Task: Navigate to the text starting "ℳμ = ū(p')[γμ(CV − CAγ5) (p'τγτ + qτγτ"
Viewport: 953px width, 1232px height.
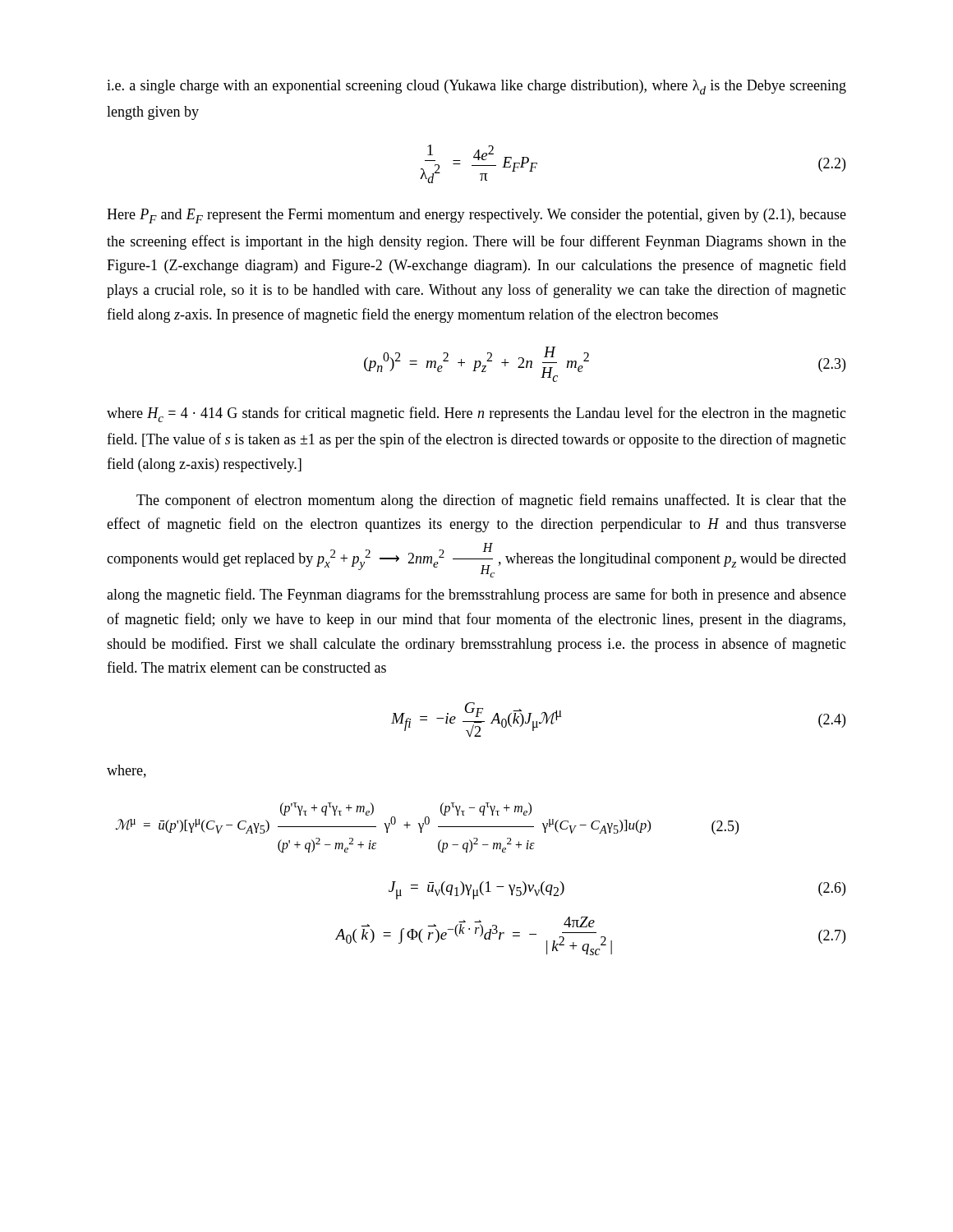Action: click(x=427, y=827)
